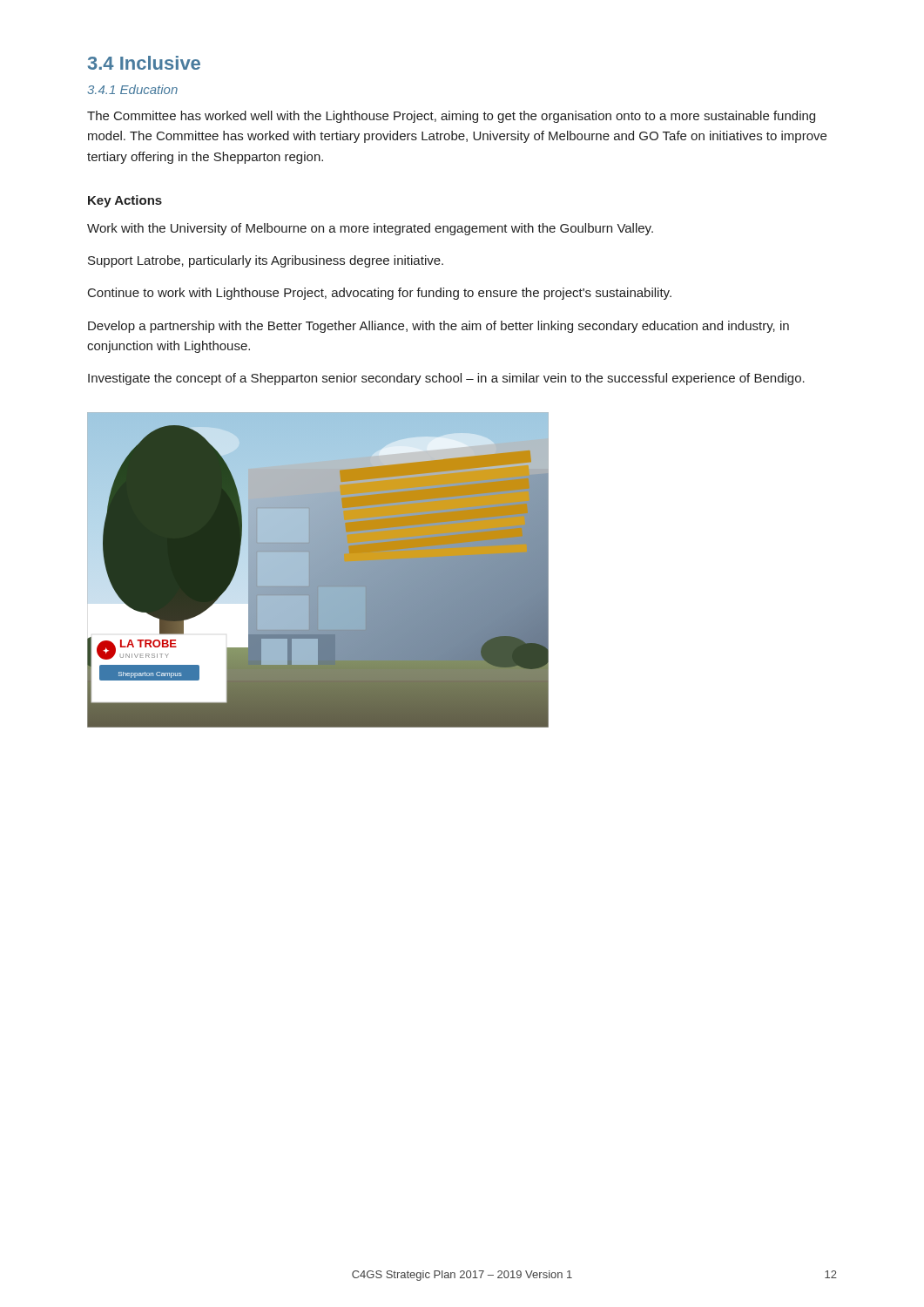
Task: Point to the block starting "Investigate the concept of a Shepparton senior secondary"
Action: [x=446, y=378]
